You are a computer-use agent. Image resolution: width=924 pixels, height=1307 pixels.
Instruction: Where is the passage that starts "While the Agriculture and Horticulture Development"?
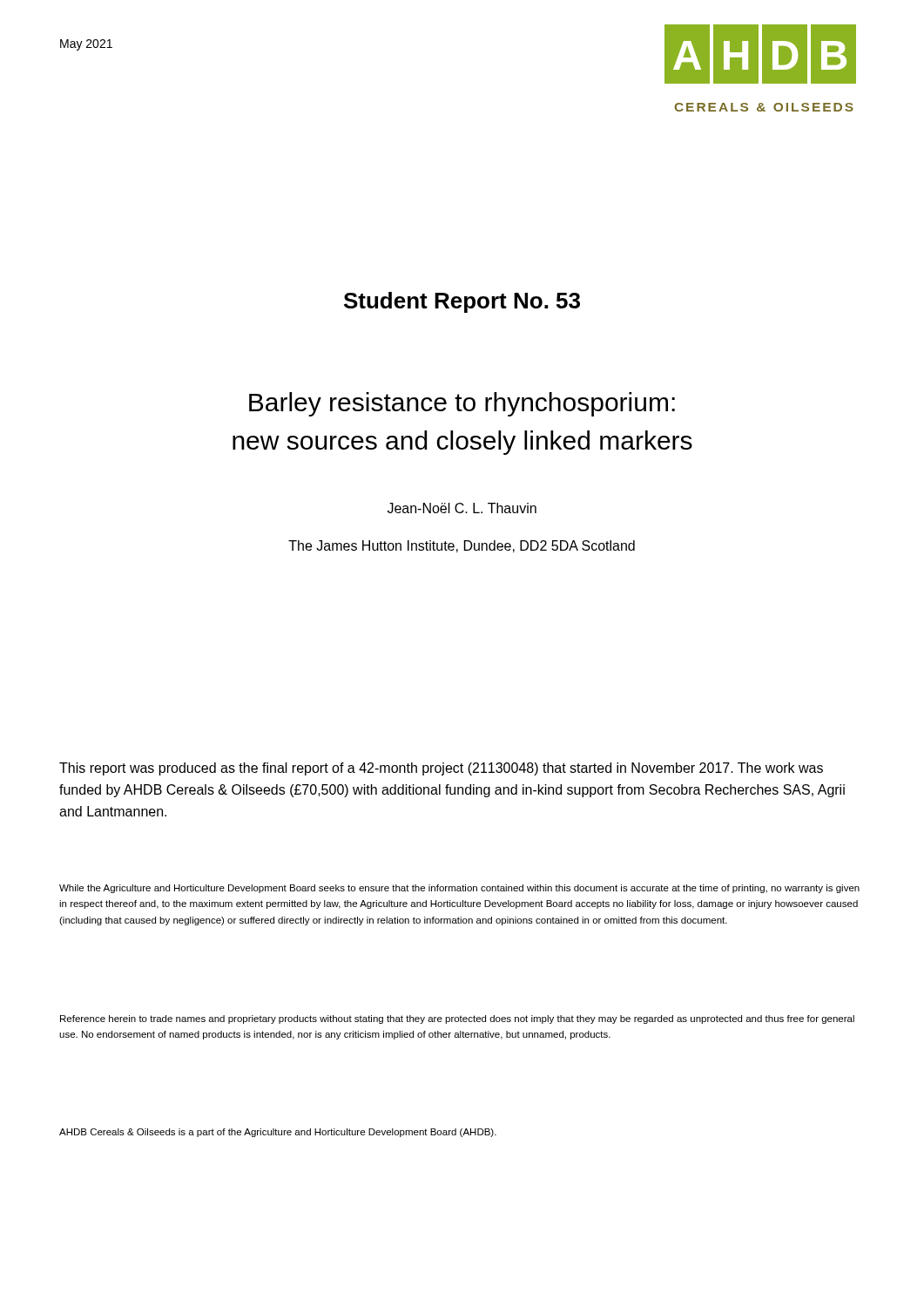459,904
